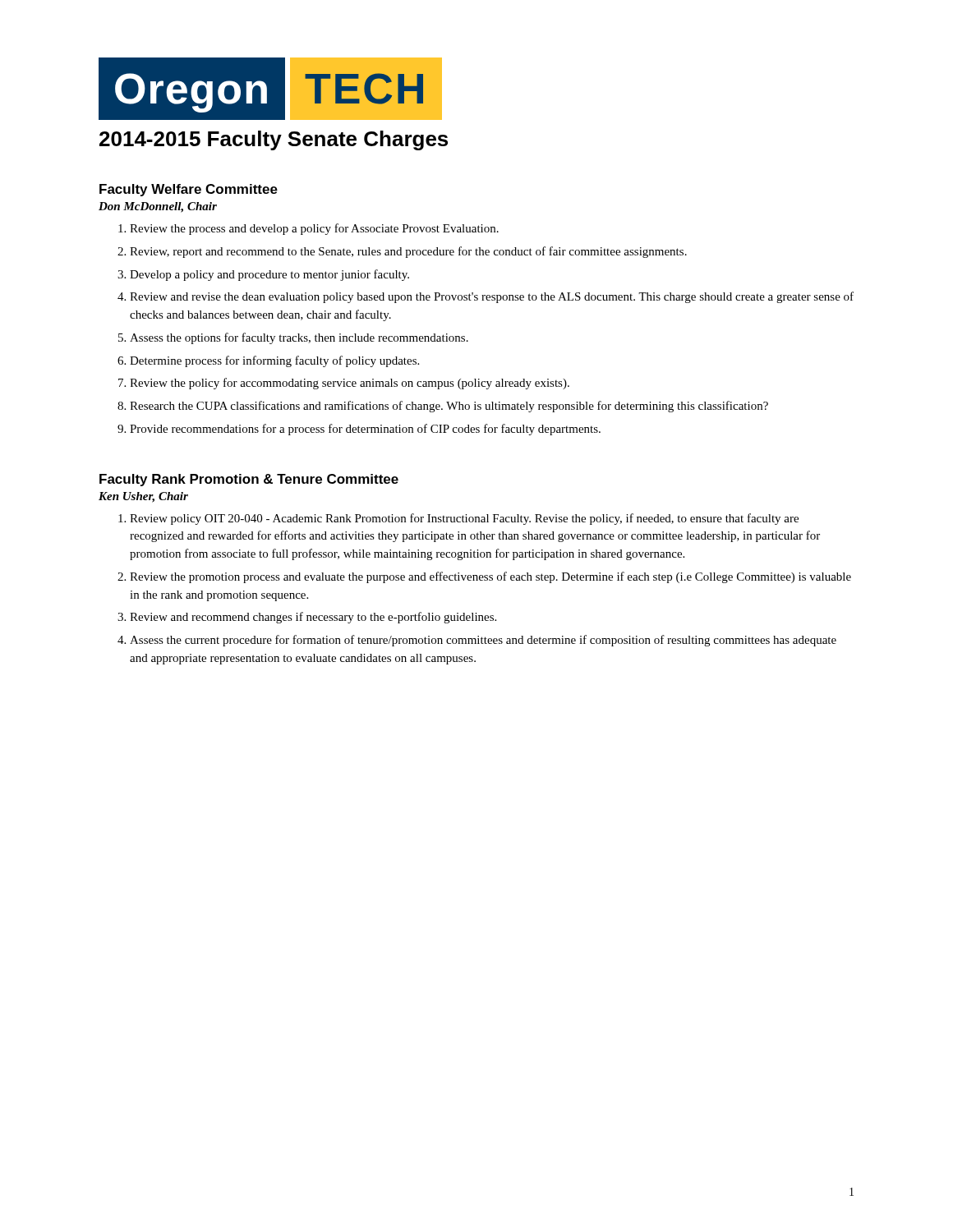Where is the passage that starts "Provide recommendations for a process for determination"?

pos(492,429)
